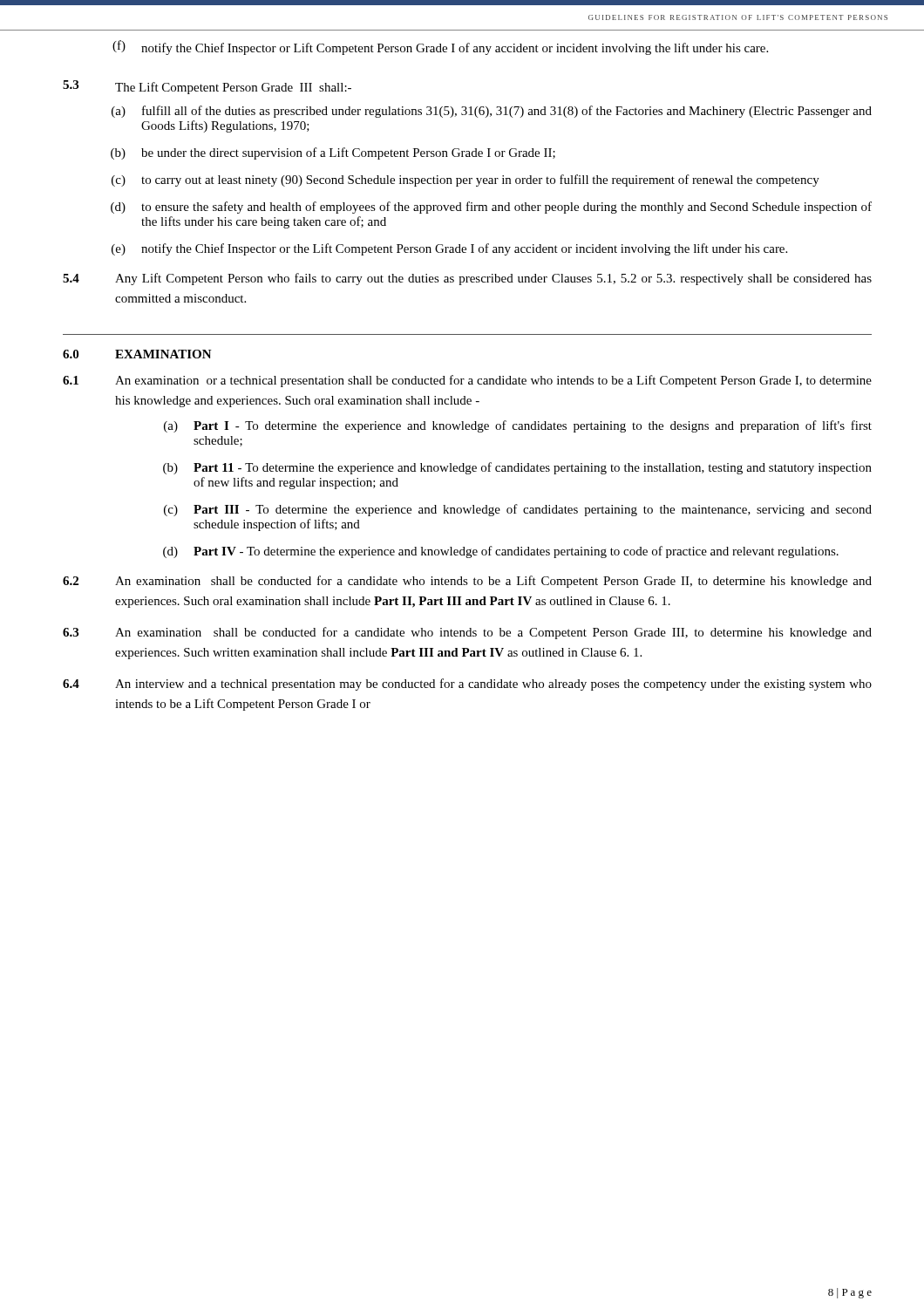Locate the text block that reads "4 An interview and a"
The width and height of the screenshot is (924, 1308).
pyautogui.click(x=467, y=694)
